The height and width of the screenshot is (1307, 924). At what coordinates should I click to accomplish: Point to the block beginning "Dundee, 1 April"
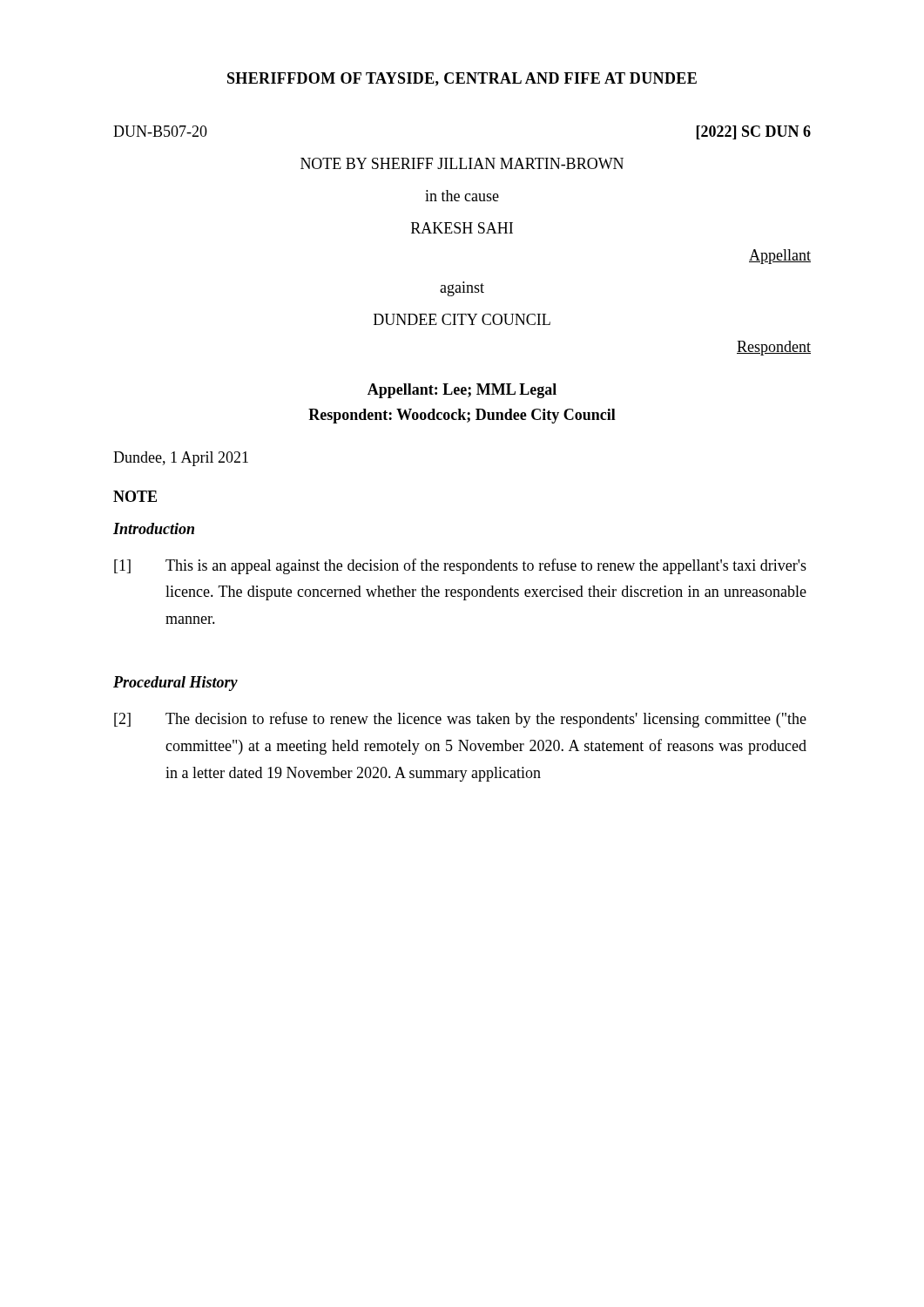[181, 457]
